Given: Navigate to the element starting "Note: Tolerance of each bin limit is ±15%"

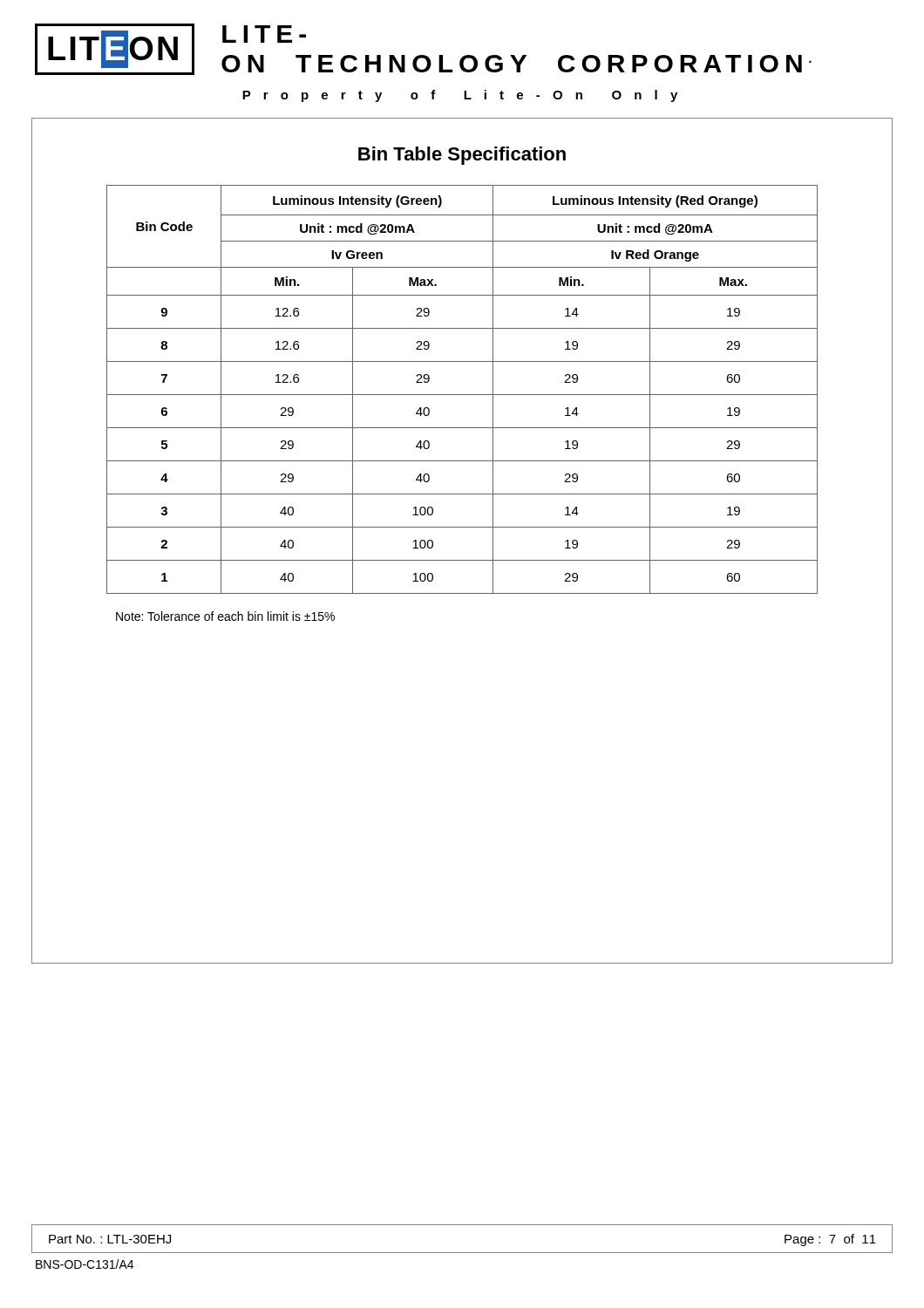Looking at the screenshot, I should [x=225, y=617].
